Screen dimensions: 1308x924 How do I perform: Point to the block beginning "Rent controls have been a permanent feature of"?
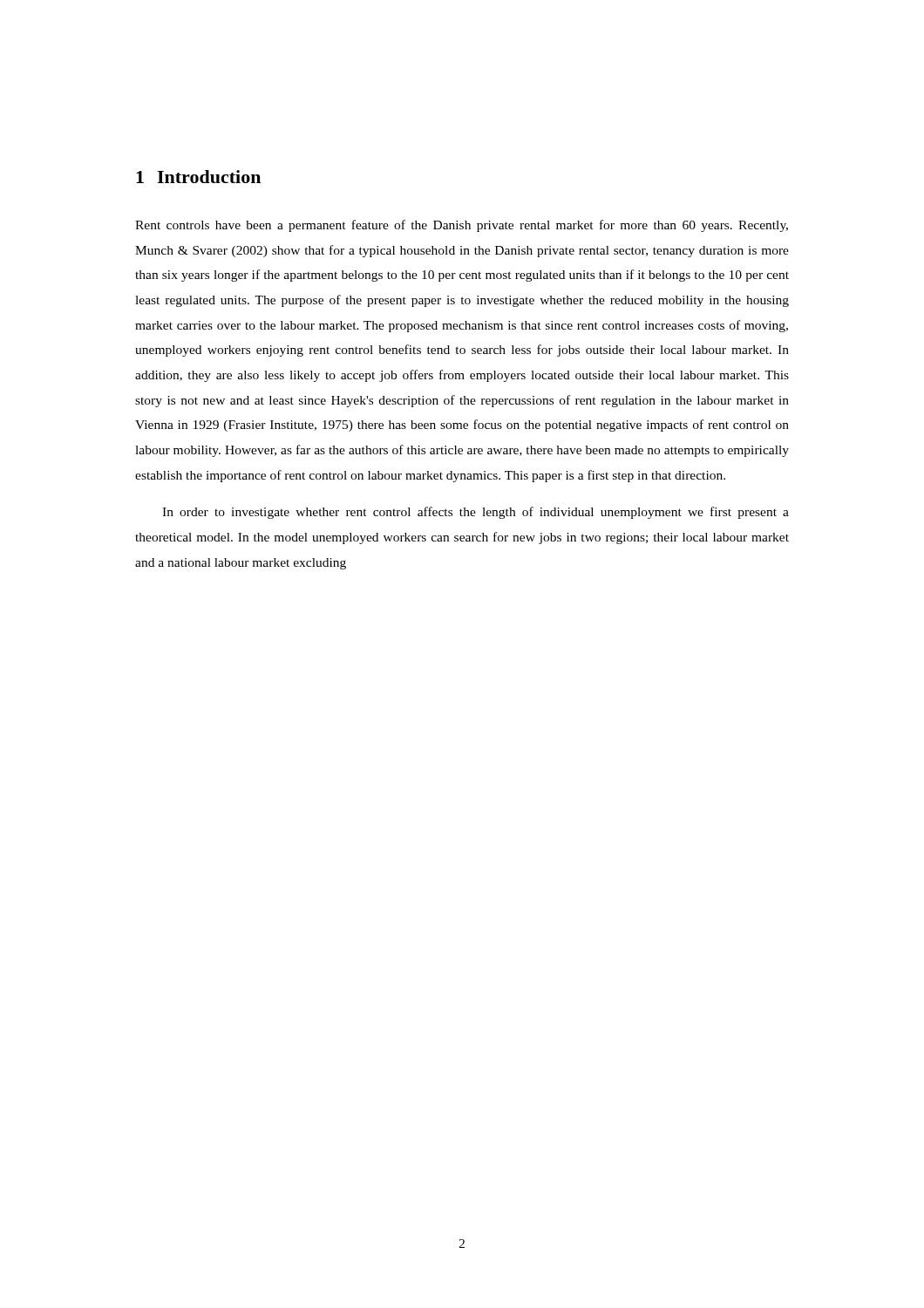point(462,350)
